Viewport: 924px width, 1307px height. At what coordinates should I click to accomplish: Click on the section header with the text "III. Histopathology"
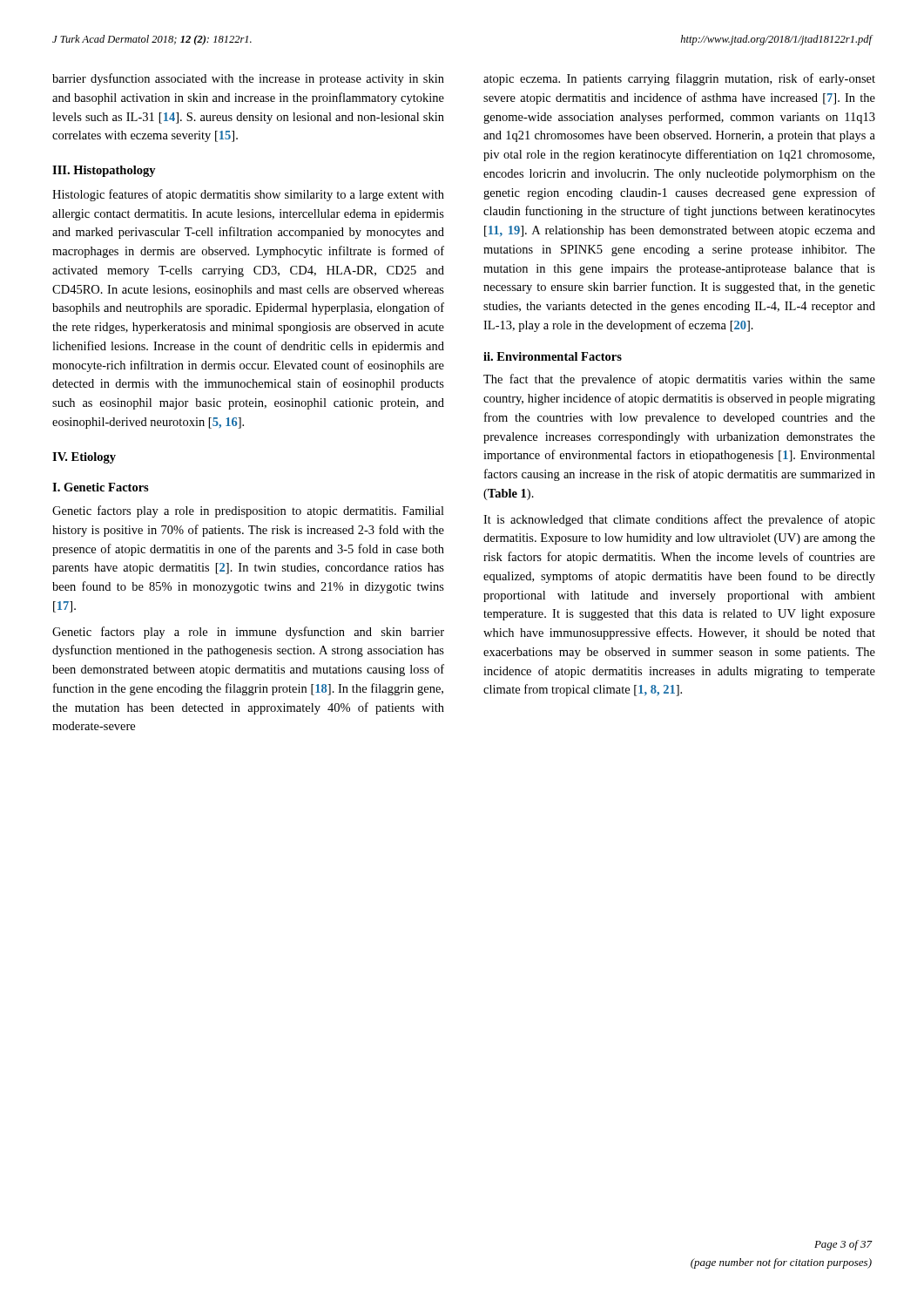[104, 170]
